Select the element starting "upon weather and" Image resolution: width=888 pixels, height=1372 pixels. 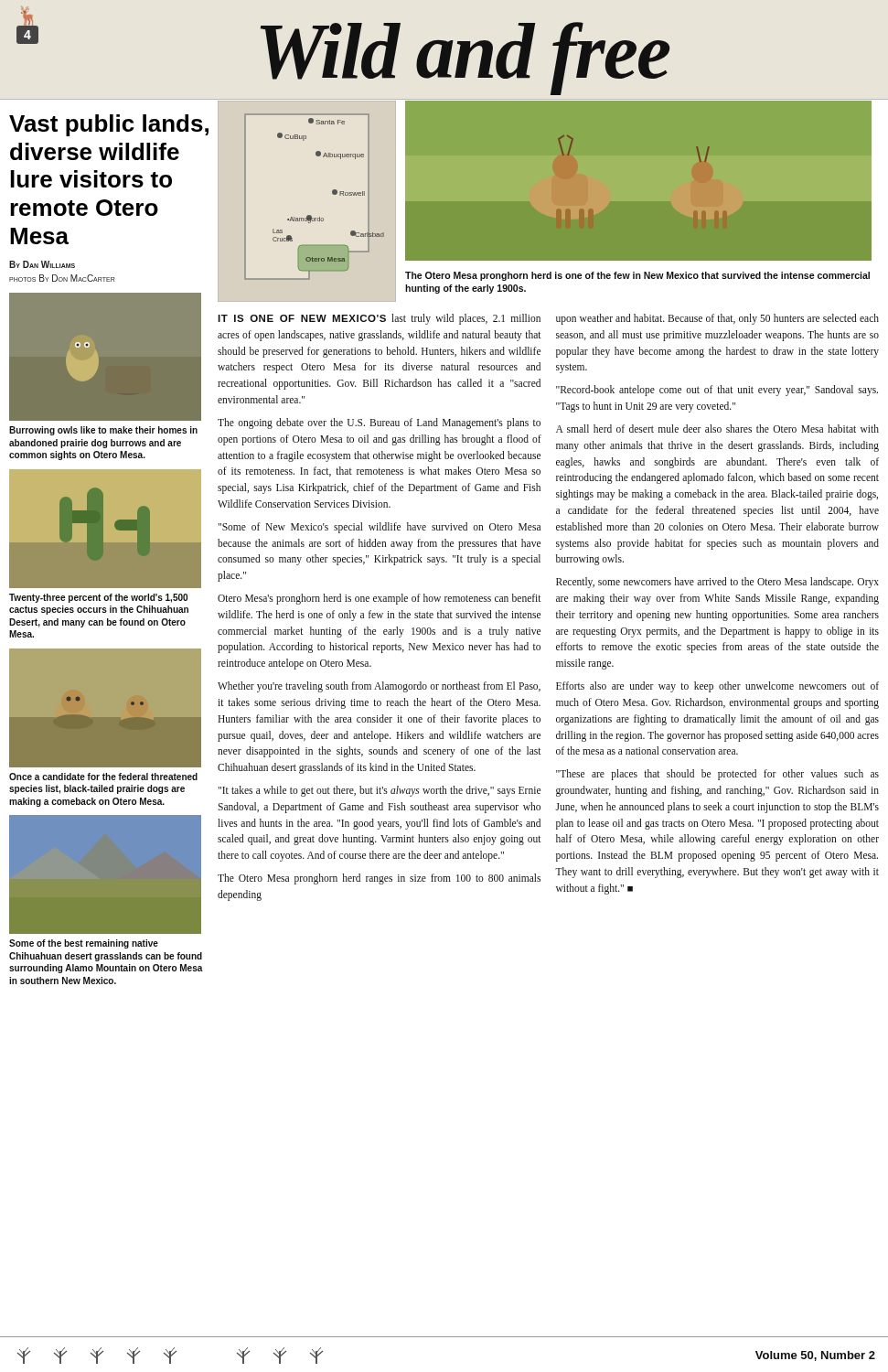tap(717, 604)
